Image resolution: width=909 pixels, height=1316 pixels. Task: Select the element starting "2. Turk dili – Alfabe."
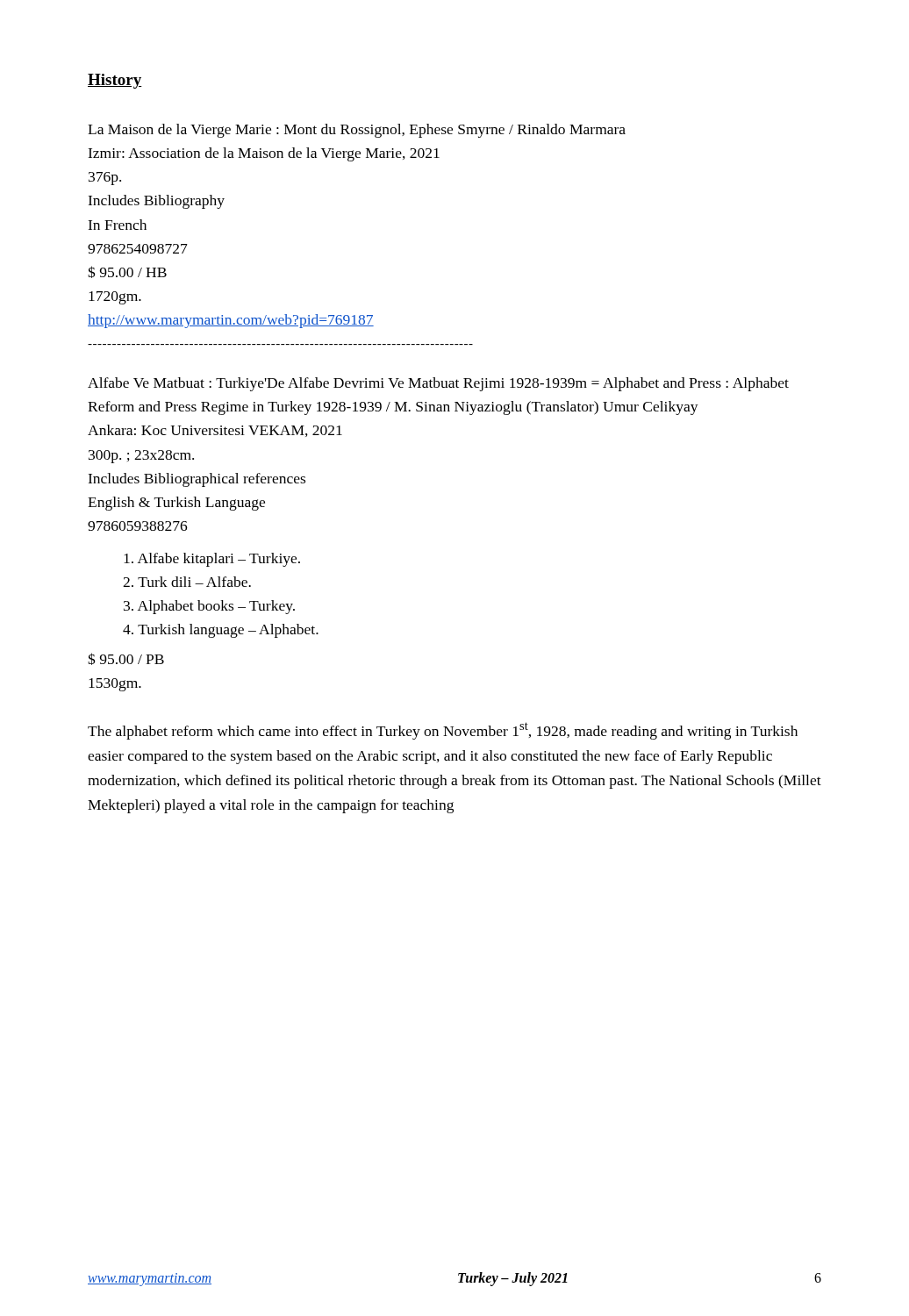(x=187, y=582)
